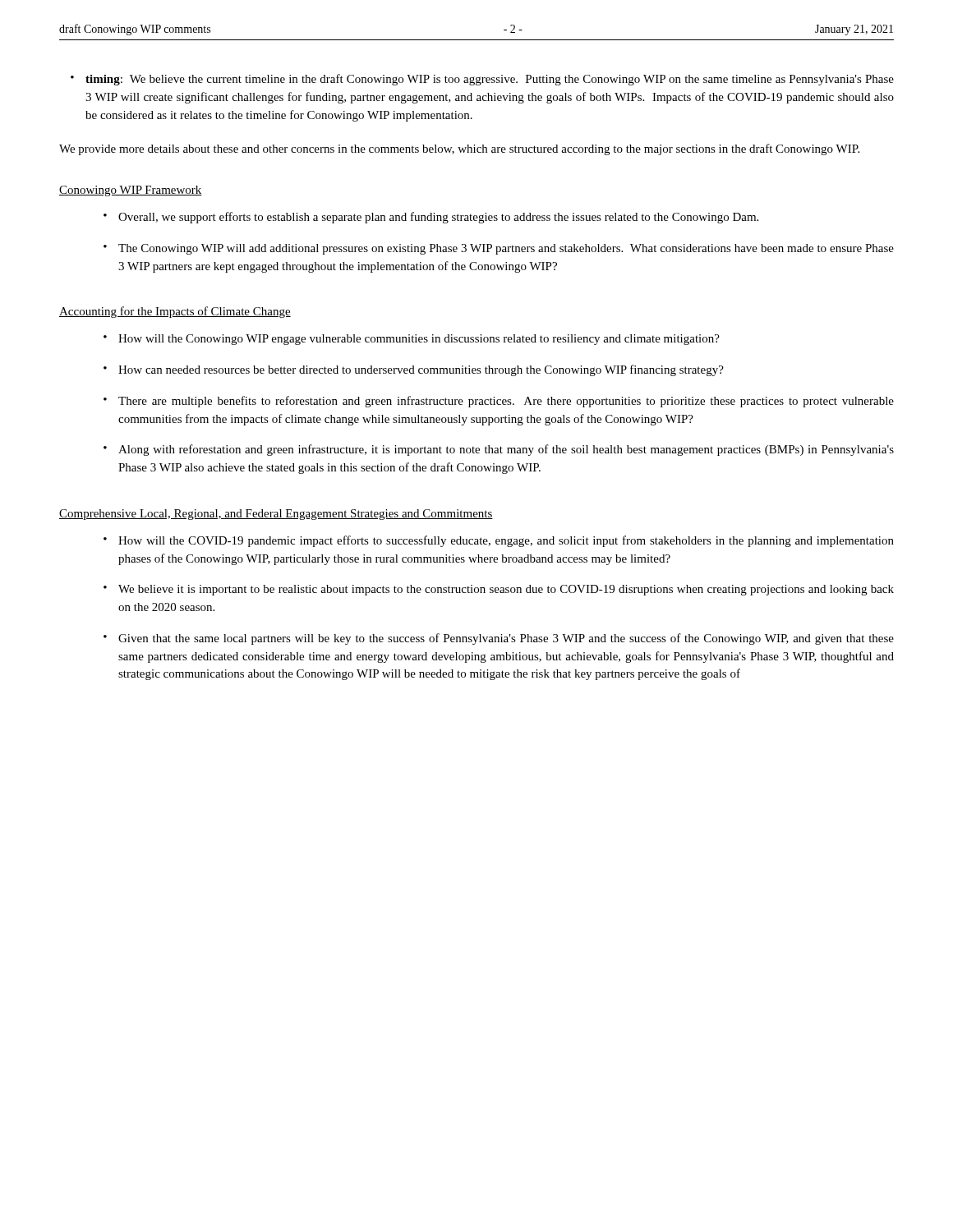Point to the text starting "We provide more"
This screenshot has width=953, height=1232.
tap(460, 149)
